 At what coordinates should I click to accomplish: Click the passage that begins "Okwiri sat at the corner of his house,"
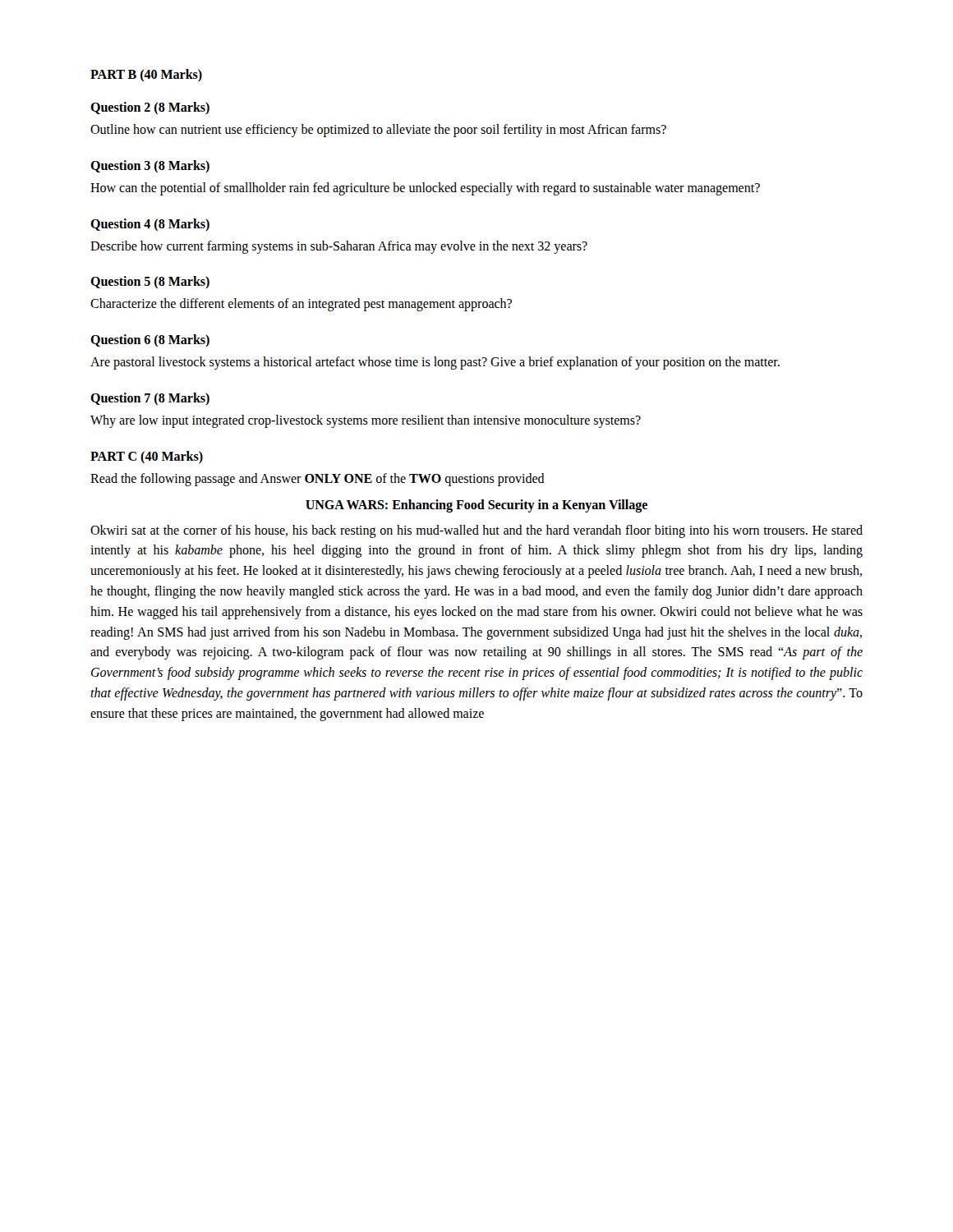tap(476, 621)
